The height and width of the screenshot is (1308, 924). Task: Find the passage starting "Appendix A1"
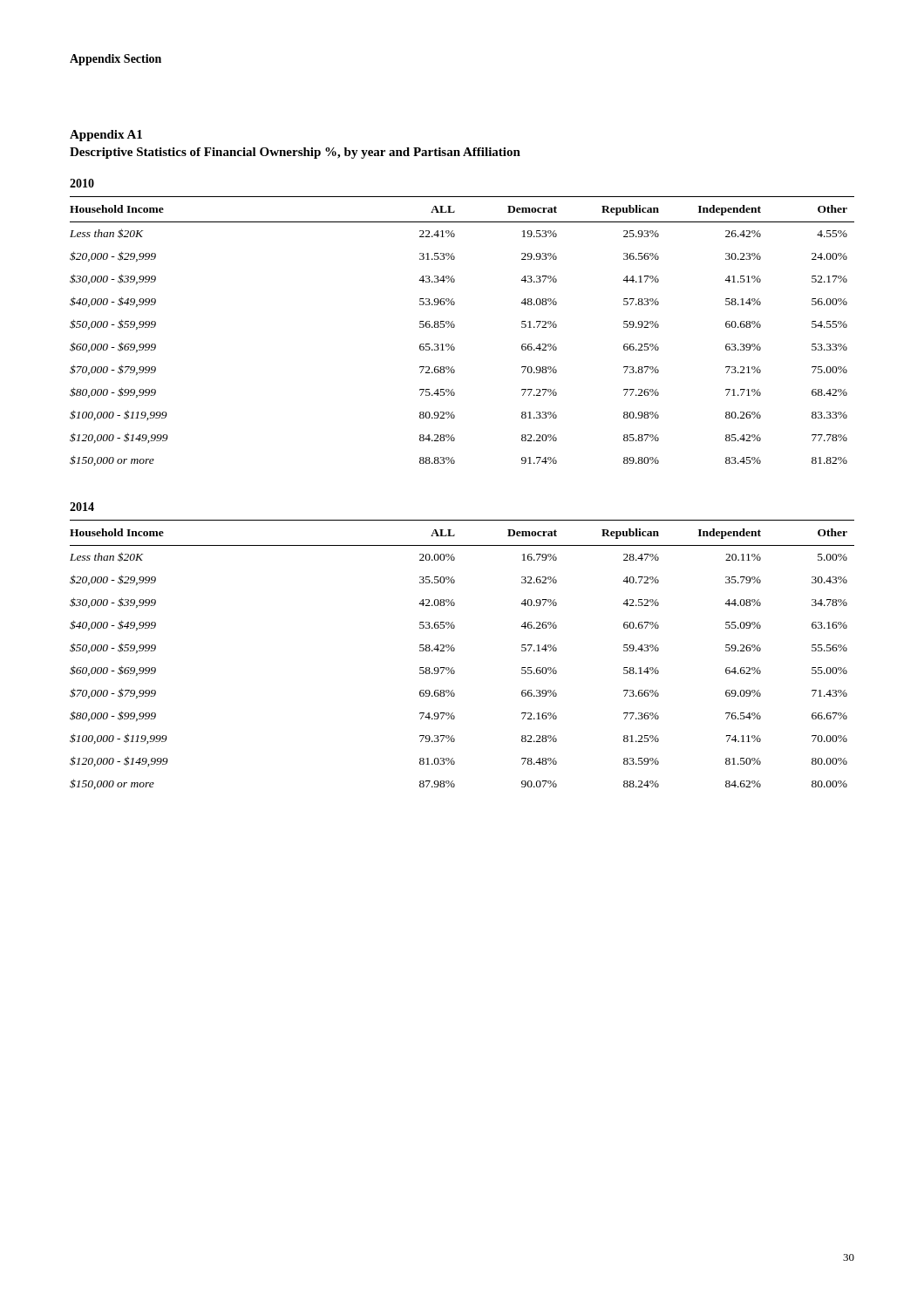pyautogui.click(x=106, y=134)
